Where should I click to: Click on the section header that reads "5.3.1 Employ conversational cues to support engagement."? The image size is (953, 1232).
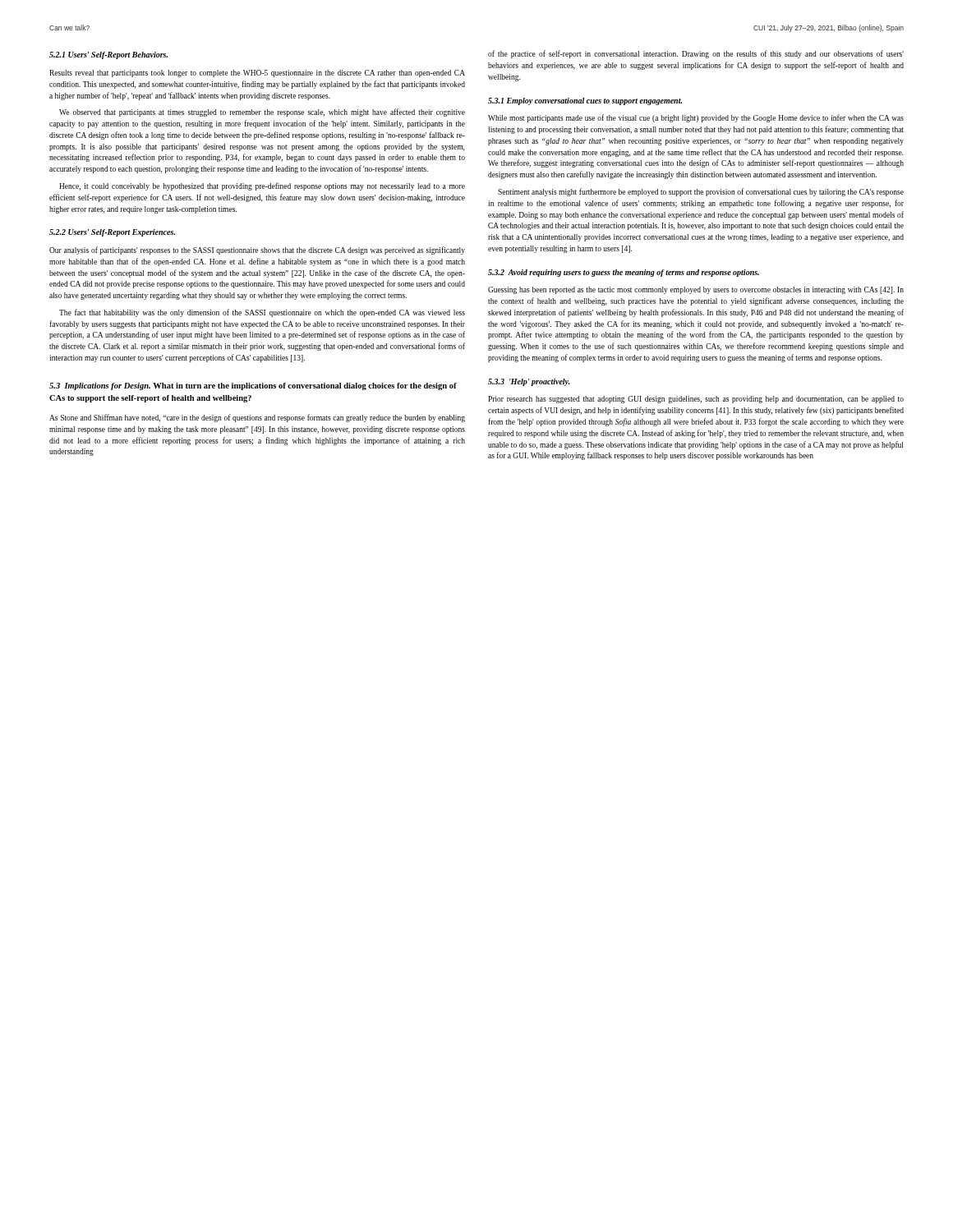point(585,100)
